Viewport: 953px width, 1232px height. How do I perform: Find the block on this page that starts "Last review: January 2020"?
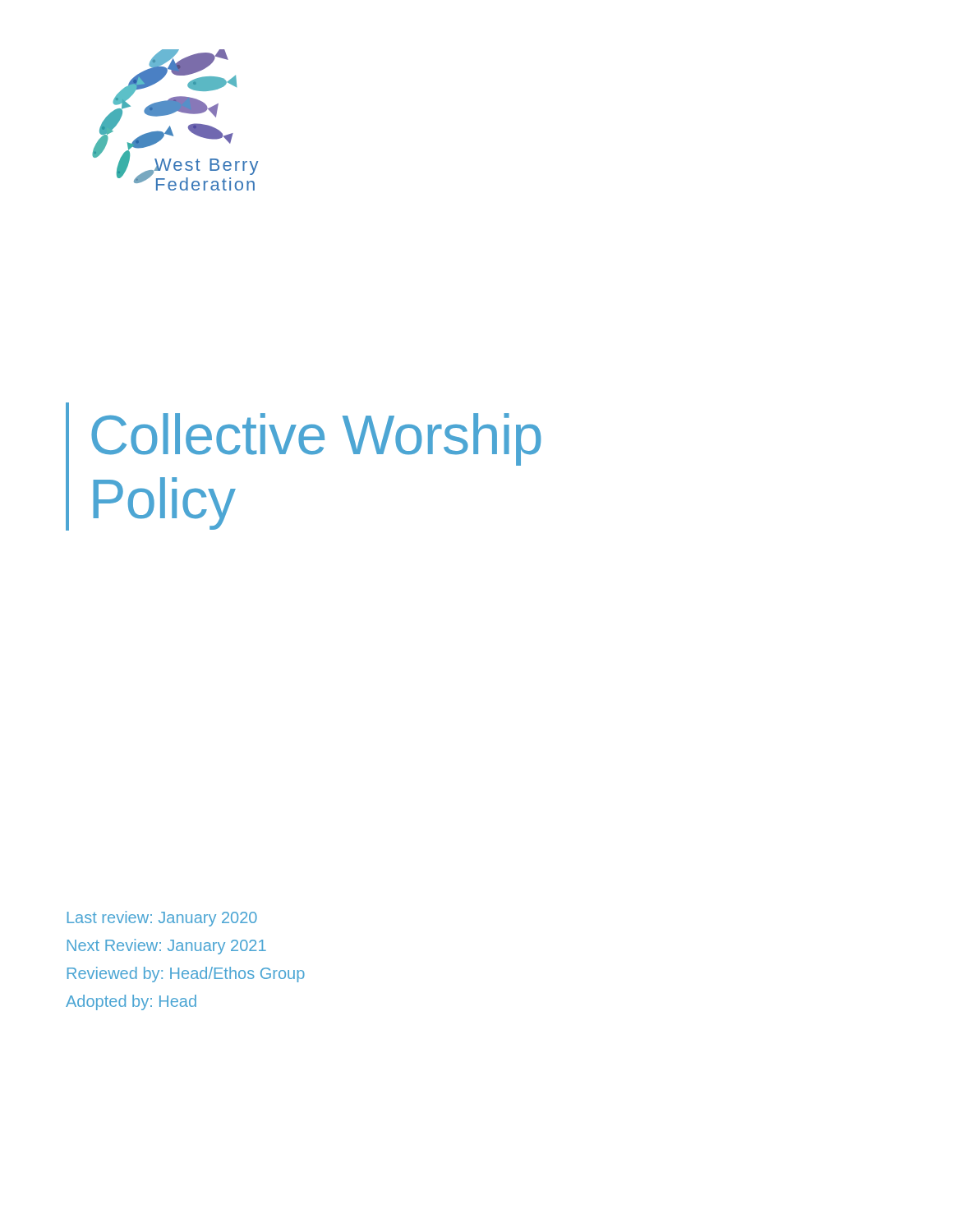click(x=185, y=959)
